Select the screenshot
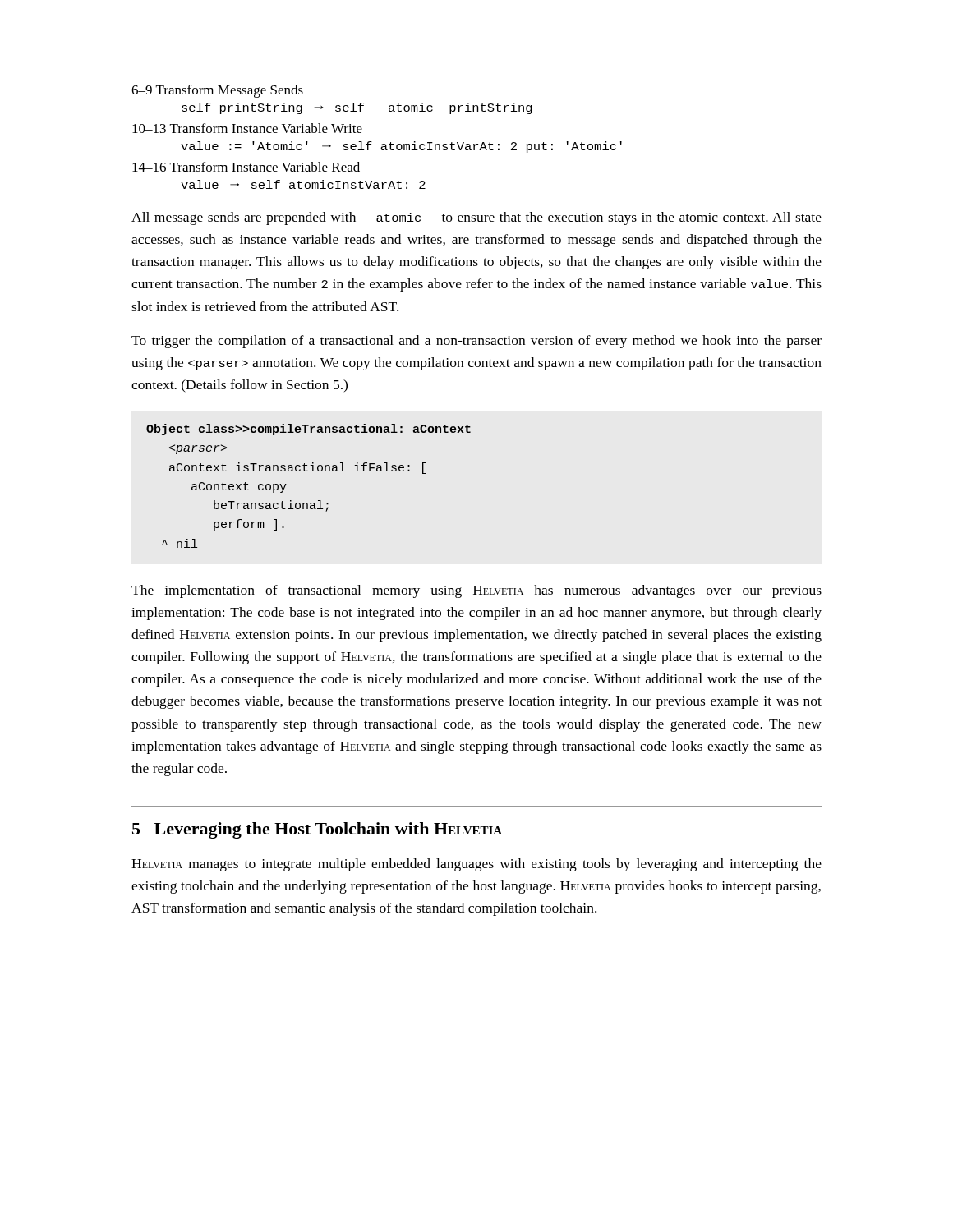The height and width of the screenshot is (1232, 953). (476, 487)
